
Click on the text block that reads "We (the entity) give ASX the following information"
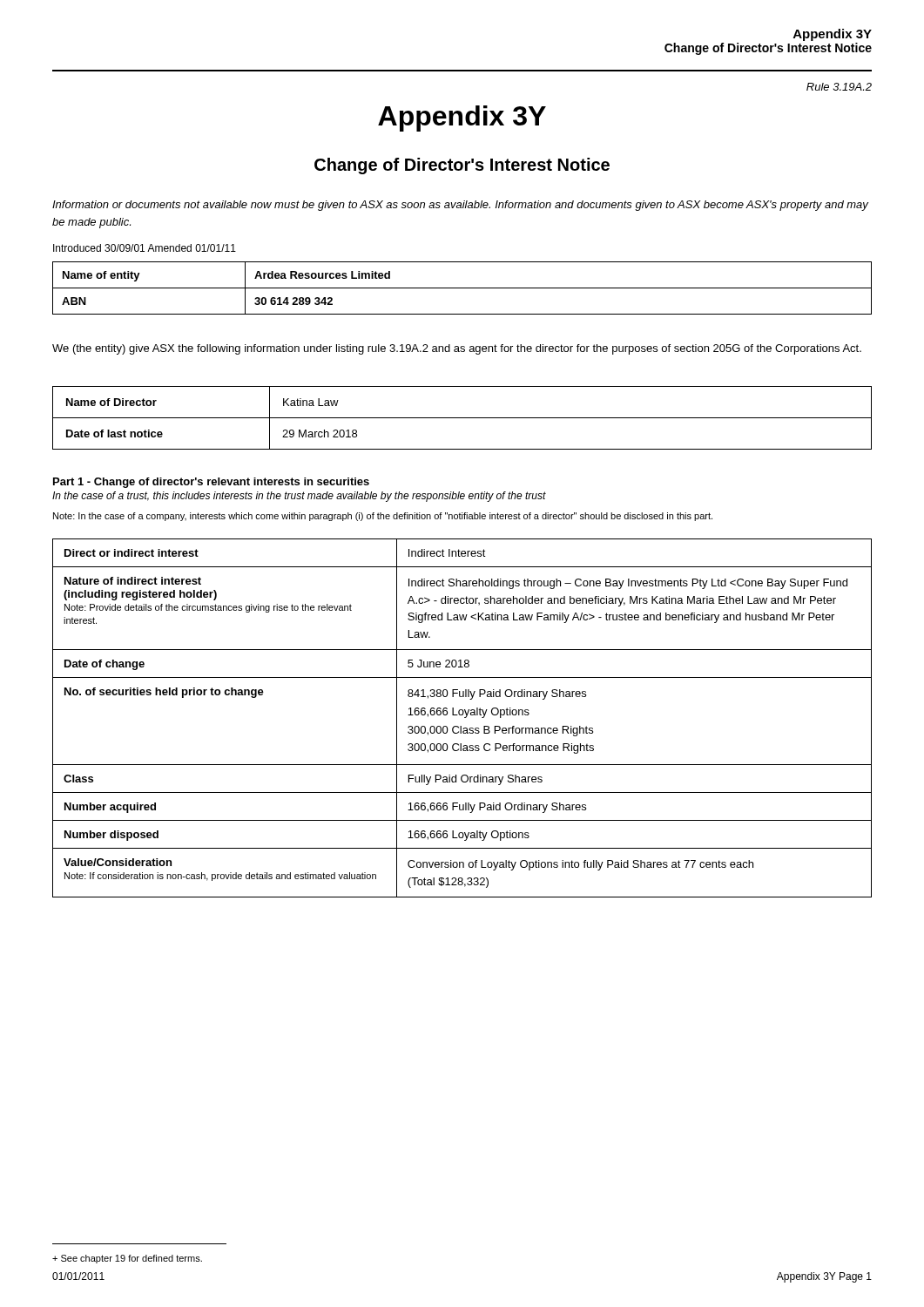tap(457, 348)
